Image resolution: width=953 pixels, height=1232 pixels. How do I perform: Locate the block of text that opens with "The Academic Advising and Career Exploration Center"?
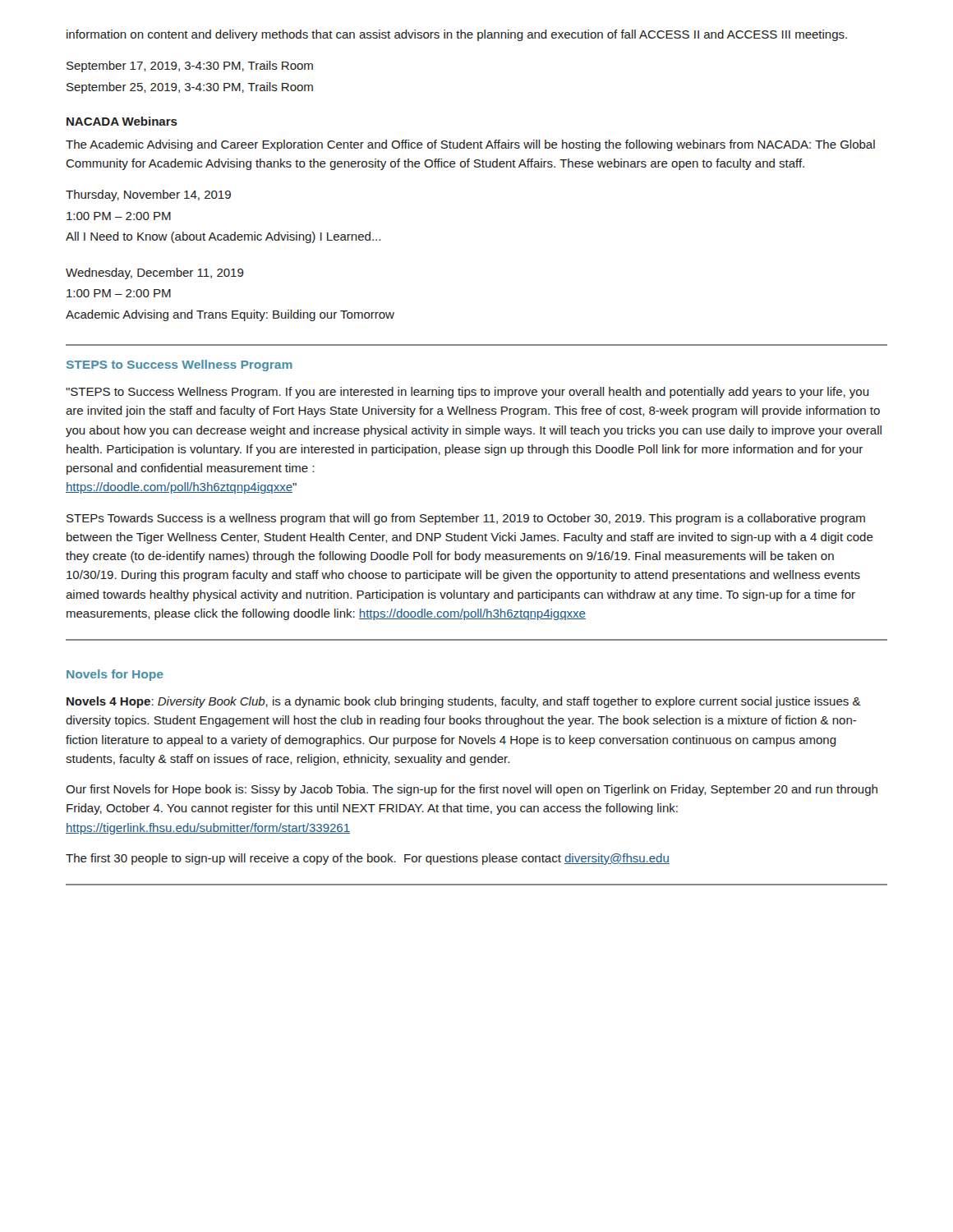(x=471, y=153)
